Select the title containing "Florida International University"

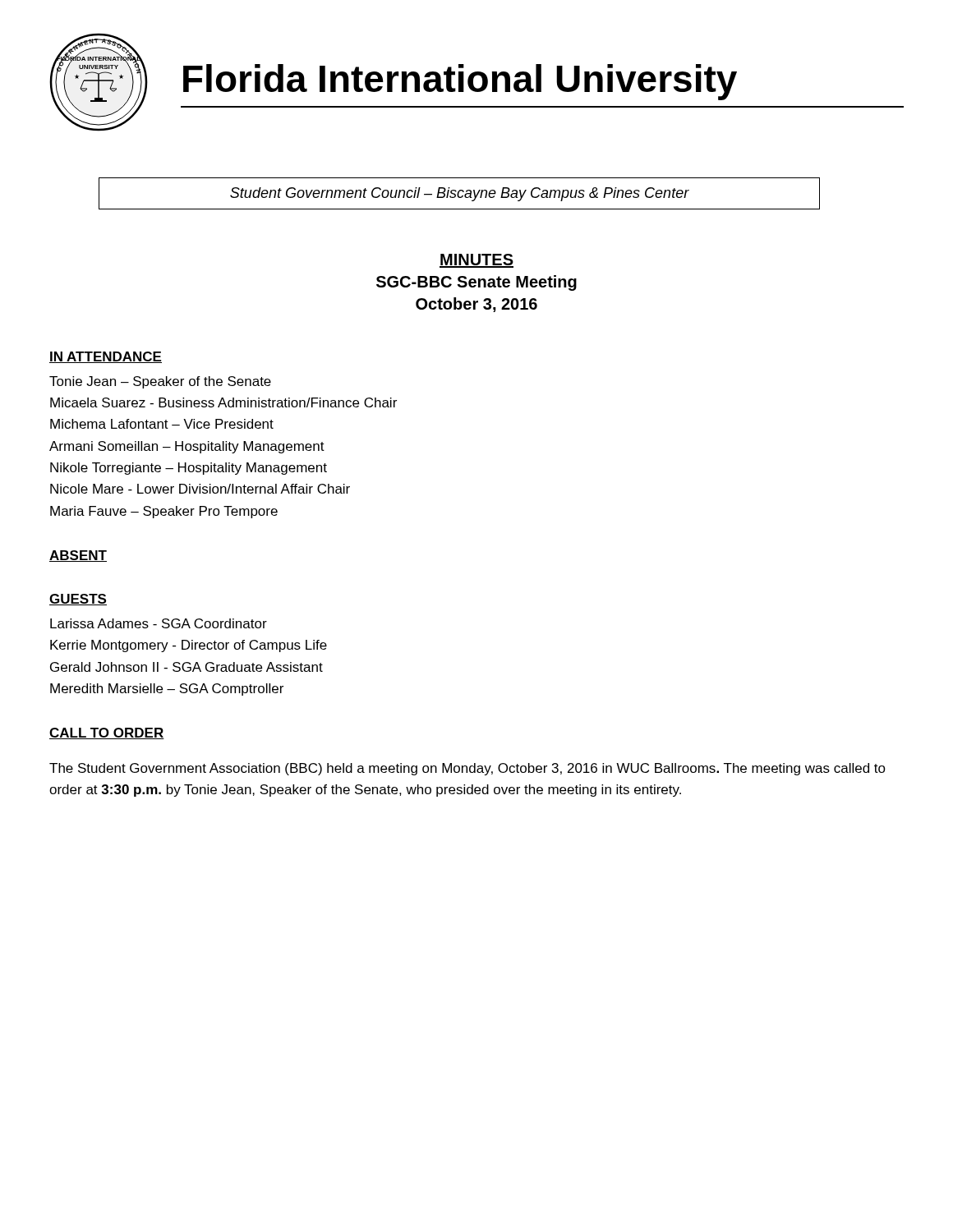coord(542,79)
